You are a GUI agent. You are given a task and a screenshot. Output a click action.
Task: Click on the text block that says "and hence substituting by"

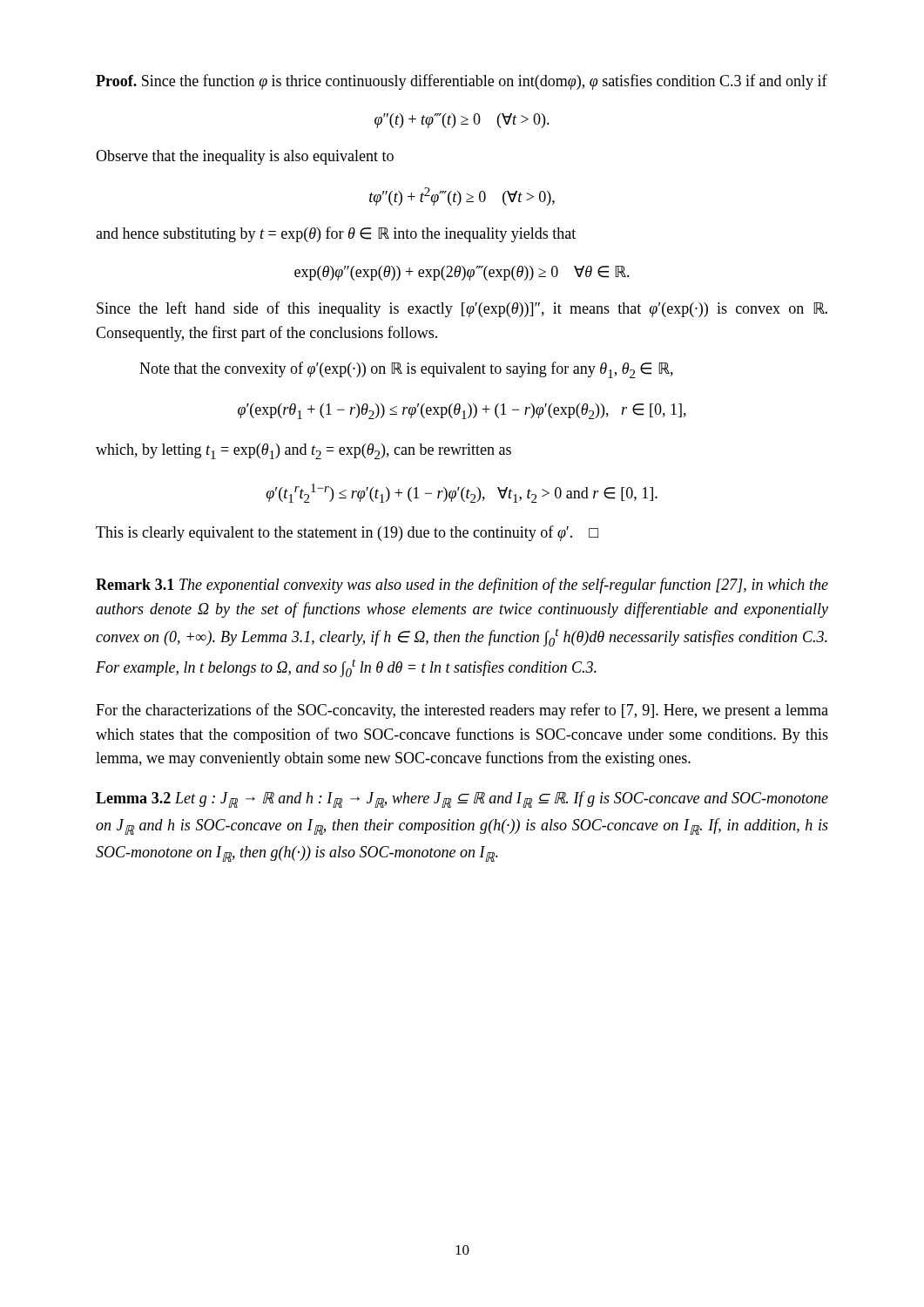tap(462, 234)
